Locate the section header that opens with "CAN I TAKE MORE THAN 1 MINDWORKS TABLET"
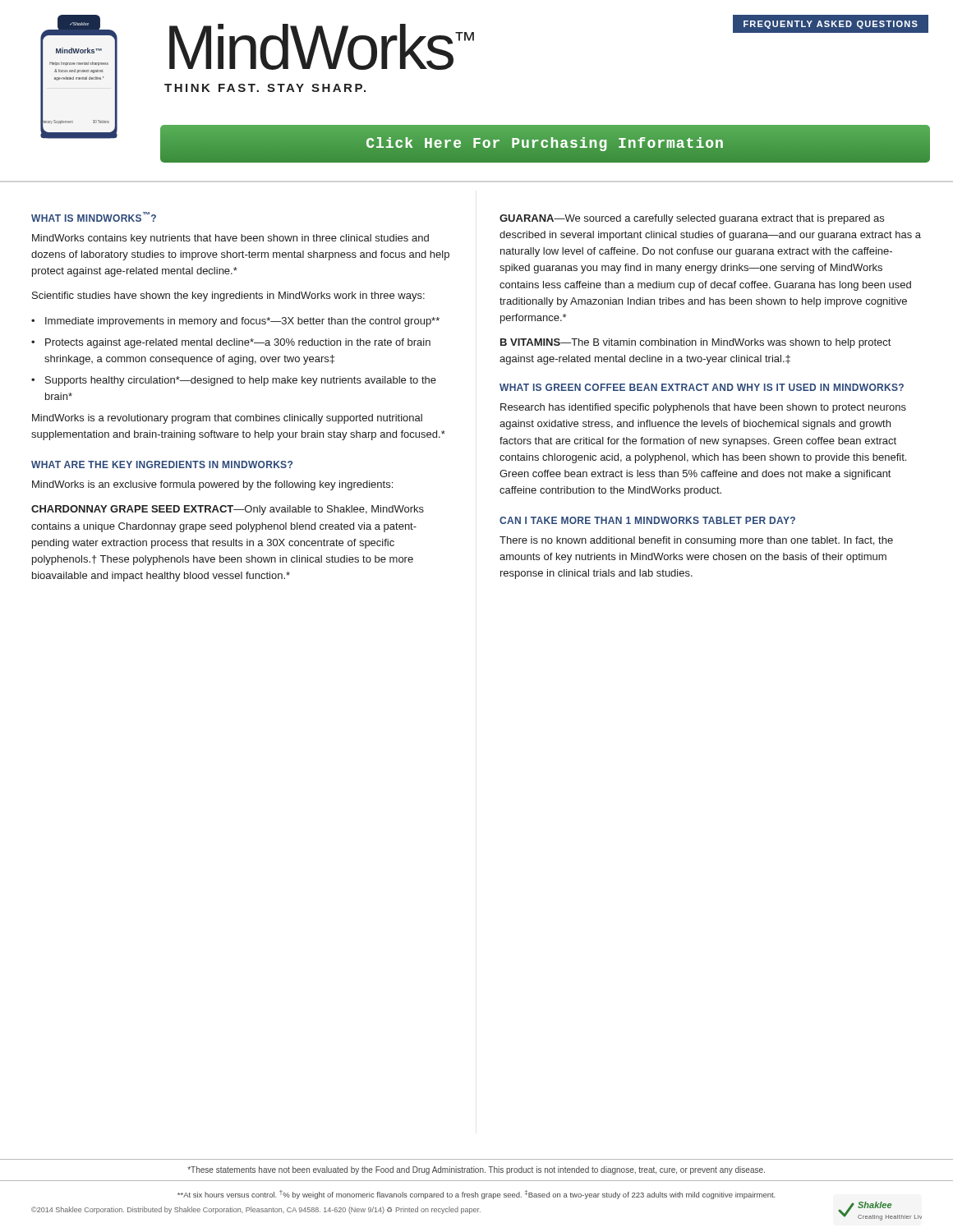Viewport: 953px width, 1232px height. pos(648,521)
